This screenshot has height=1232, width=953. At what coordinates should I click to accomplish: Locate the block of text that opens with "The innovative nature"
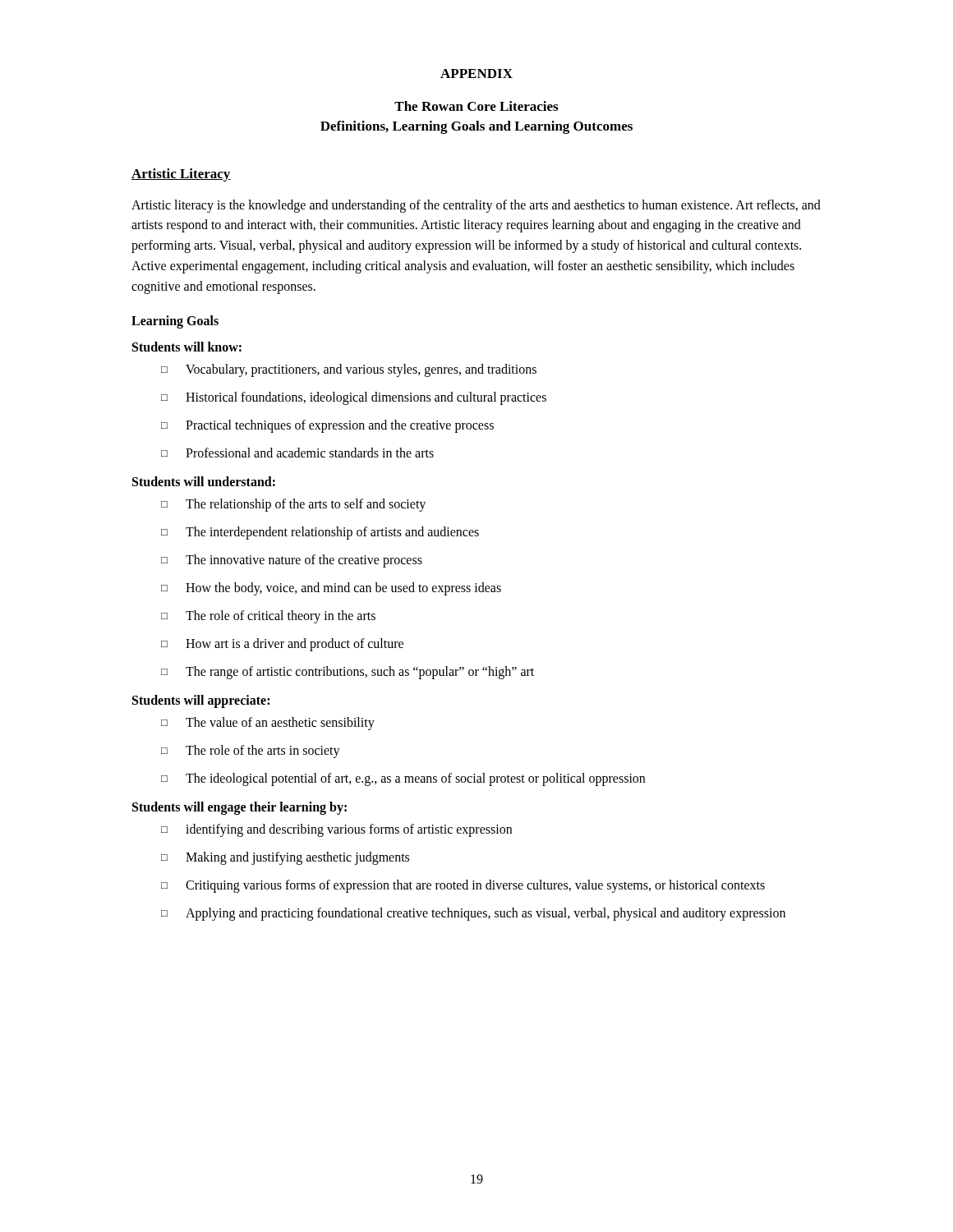[292, 561]
